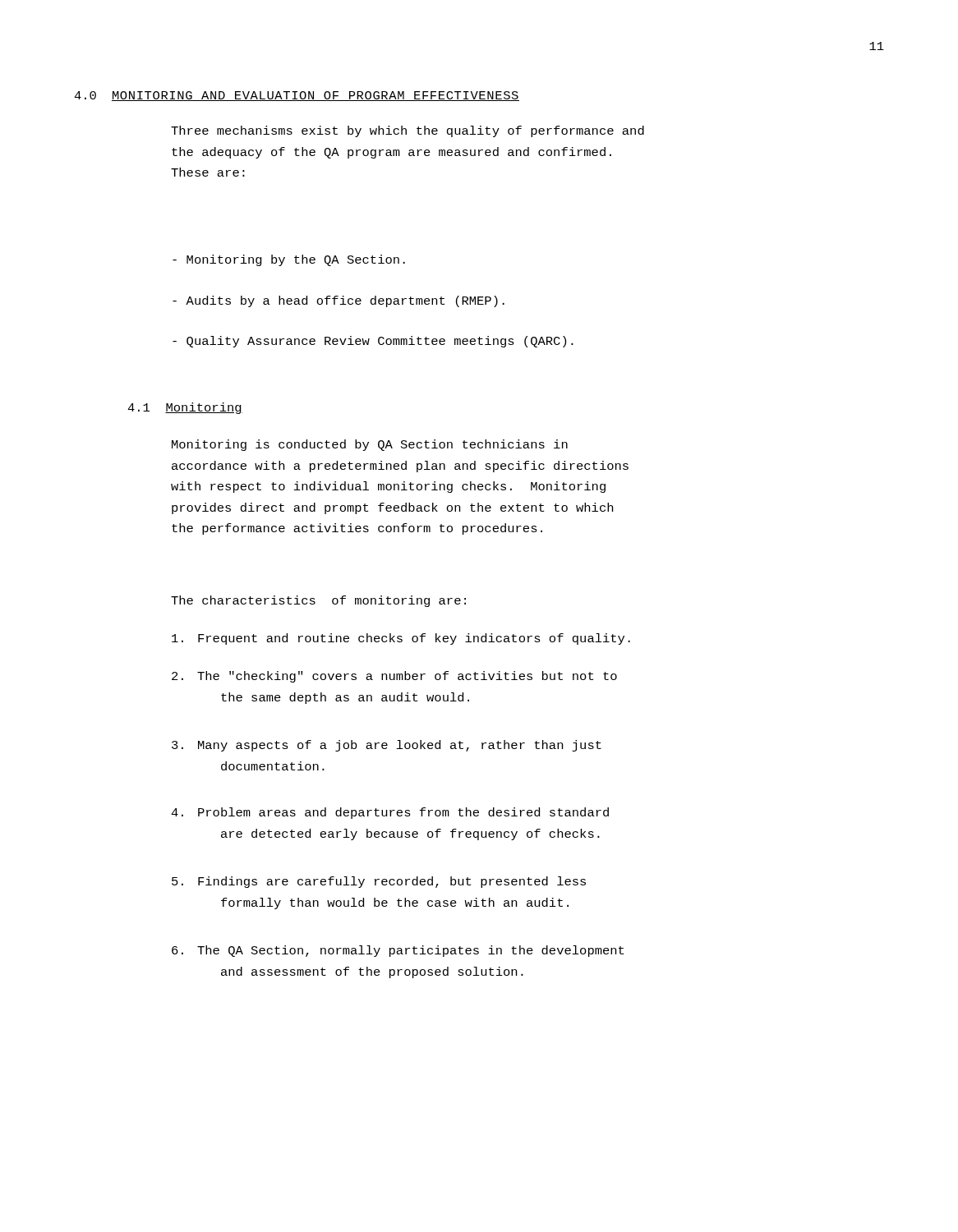Screen dimensions: 1232x958
Task: Point to the block starting "Audits by a head office department (RMEP)."
Action: click(339, 301)
